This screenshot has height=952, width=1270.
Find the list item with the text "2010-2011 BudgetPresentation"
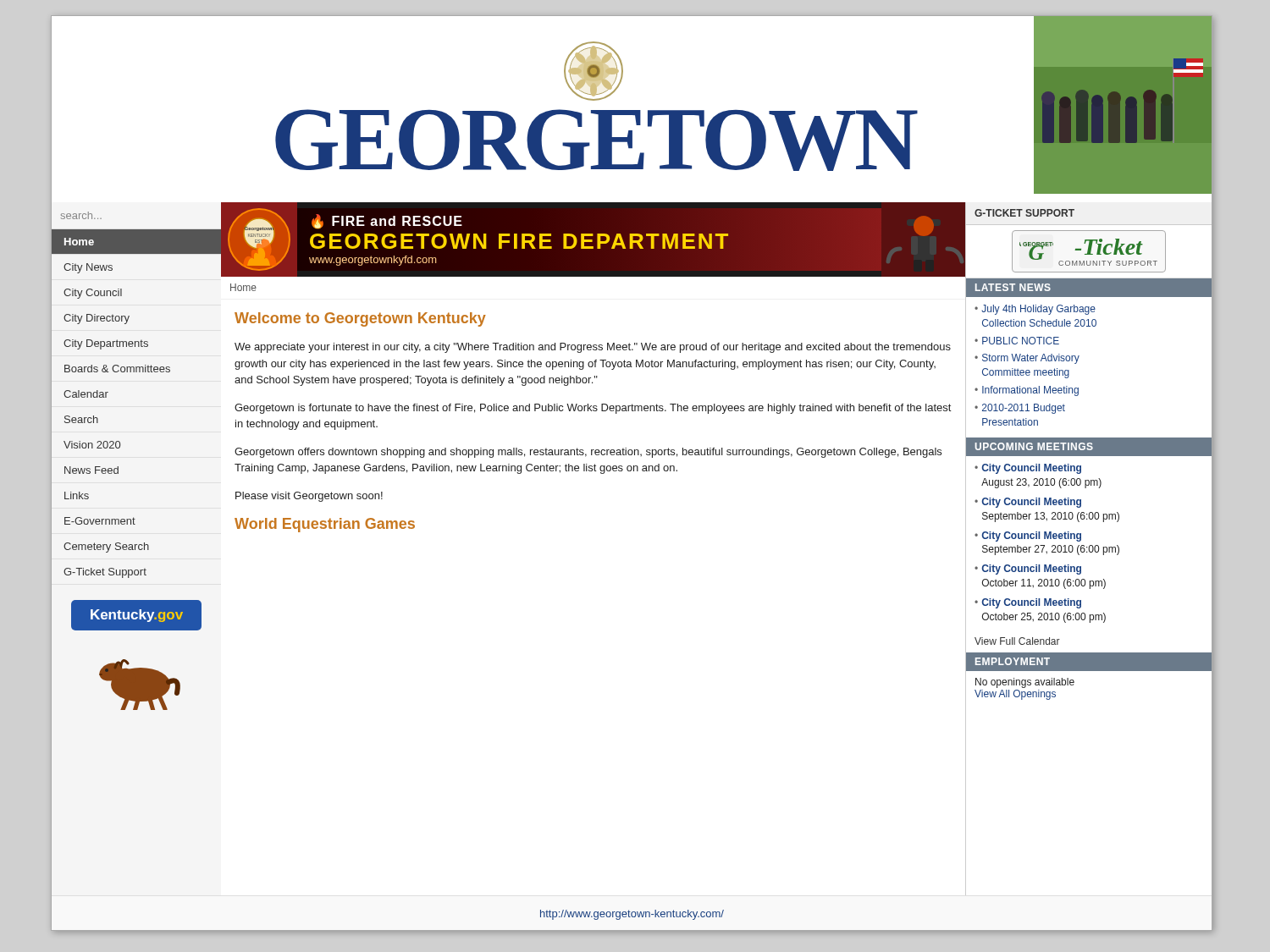[x=1023, y=415]
